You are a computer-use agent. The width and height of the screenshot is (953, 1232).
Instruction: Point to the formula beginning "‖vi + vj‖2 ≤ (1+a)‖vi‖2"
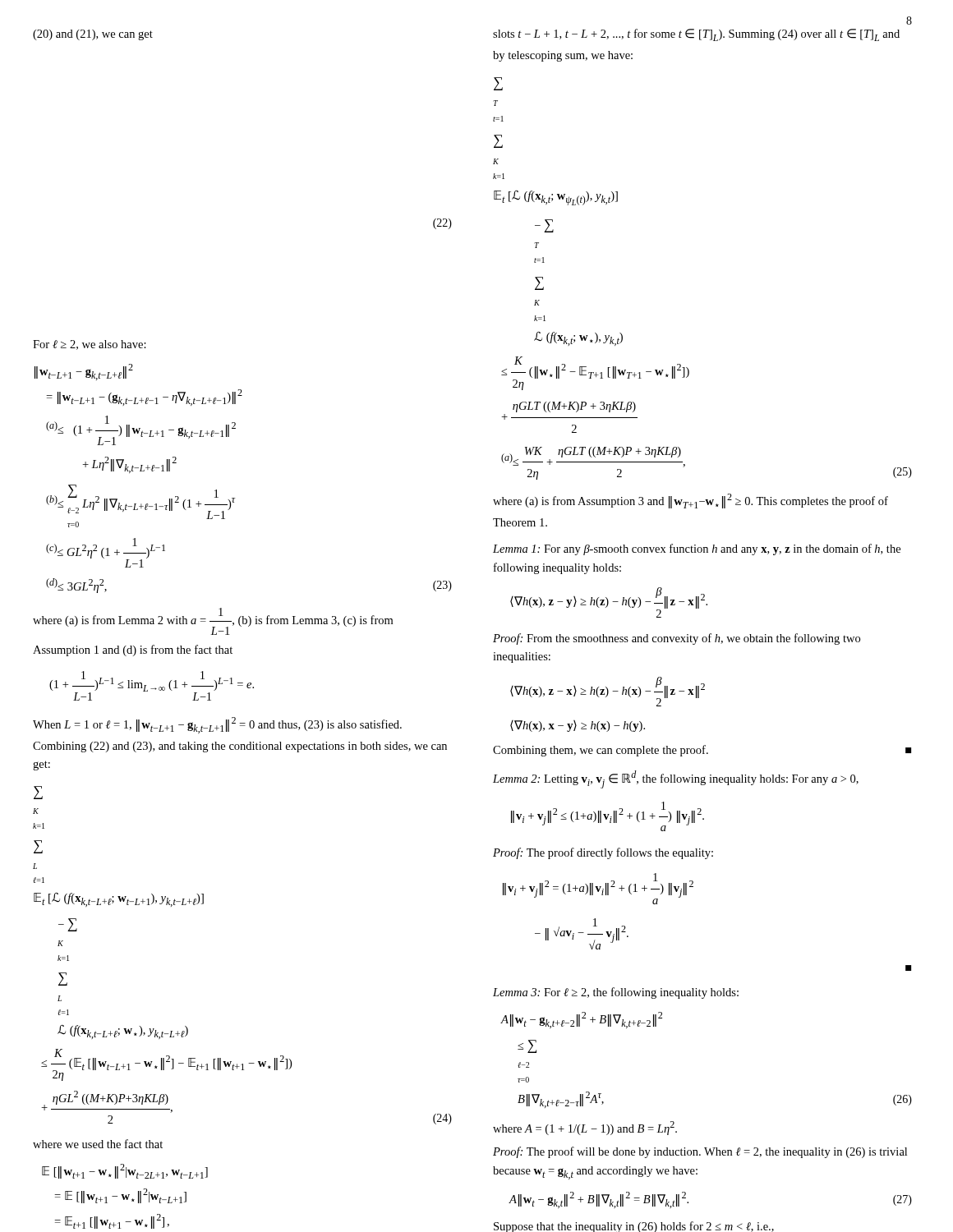pos(607,817)
